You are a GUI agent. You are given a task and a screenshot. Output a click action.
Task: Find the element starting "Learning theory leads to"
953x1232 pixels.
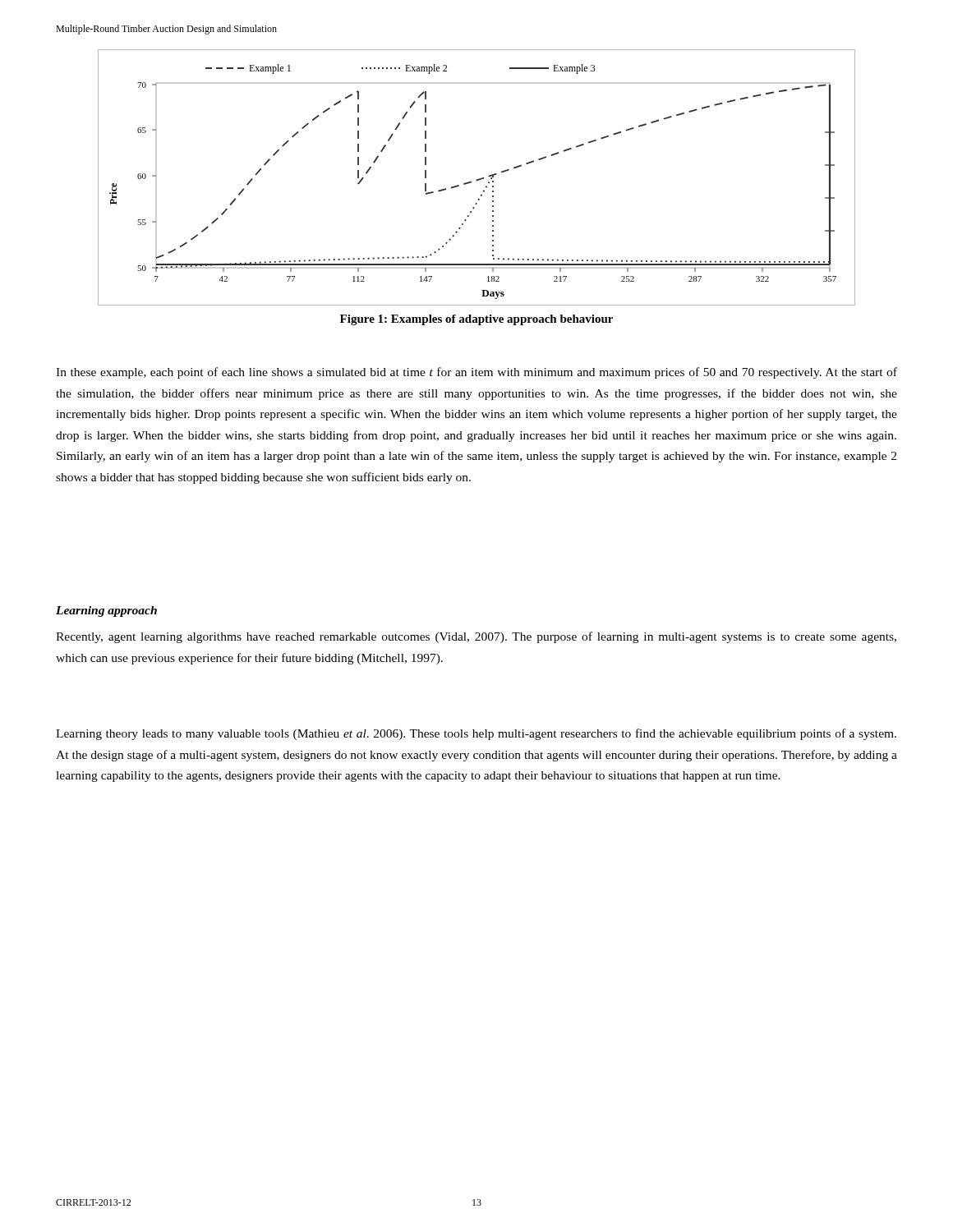(x=476, y=754)
